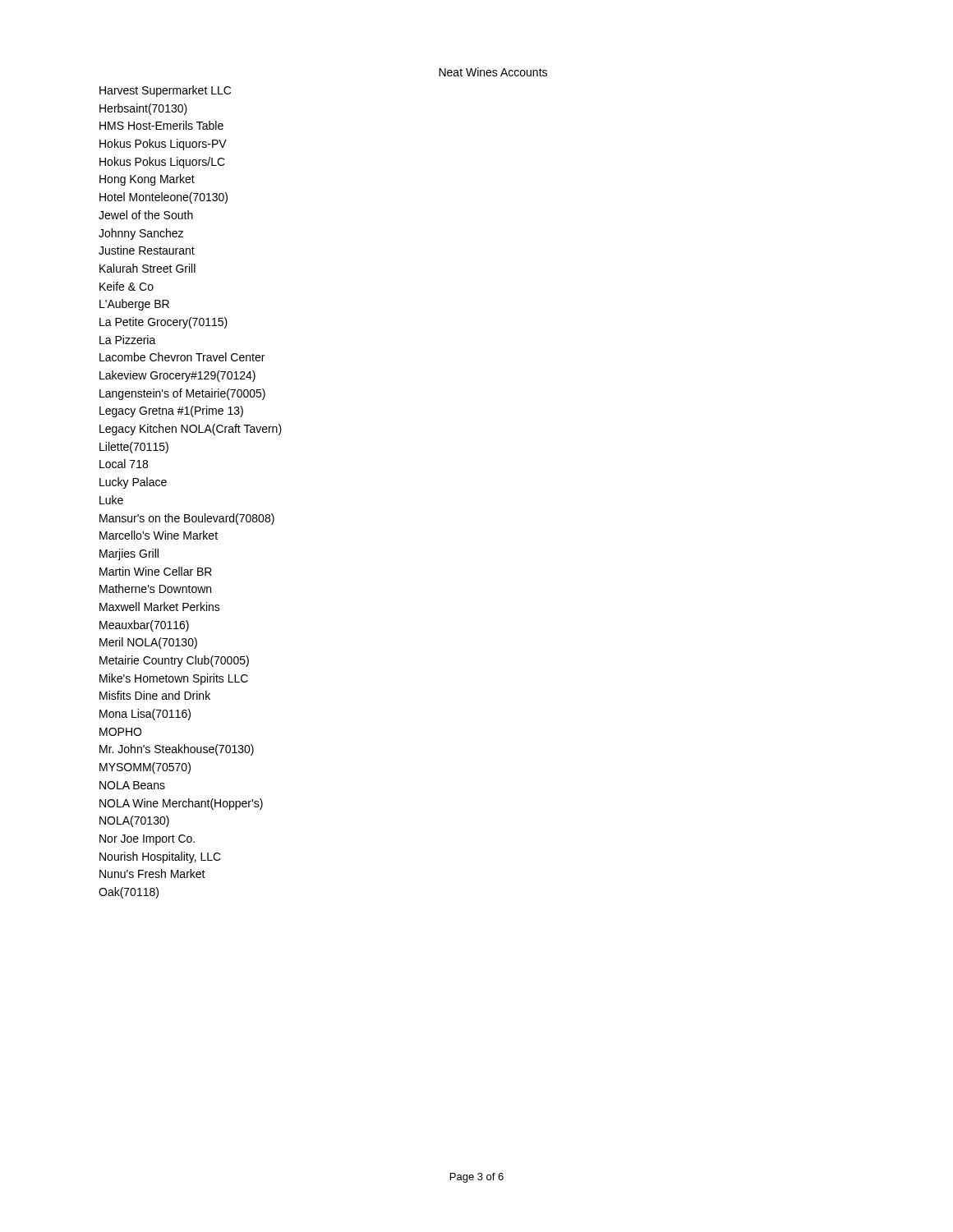This screenshot has height=1232, width=953.
Task: Select the title with the text "Neat Wines Accounts"
Action: coord(493,72)
